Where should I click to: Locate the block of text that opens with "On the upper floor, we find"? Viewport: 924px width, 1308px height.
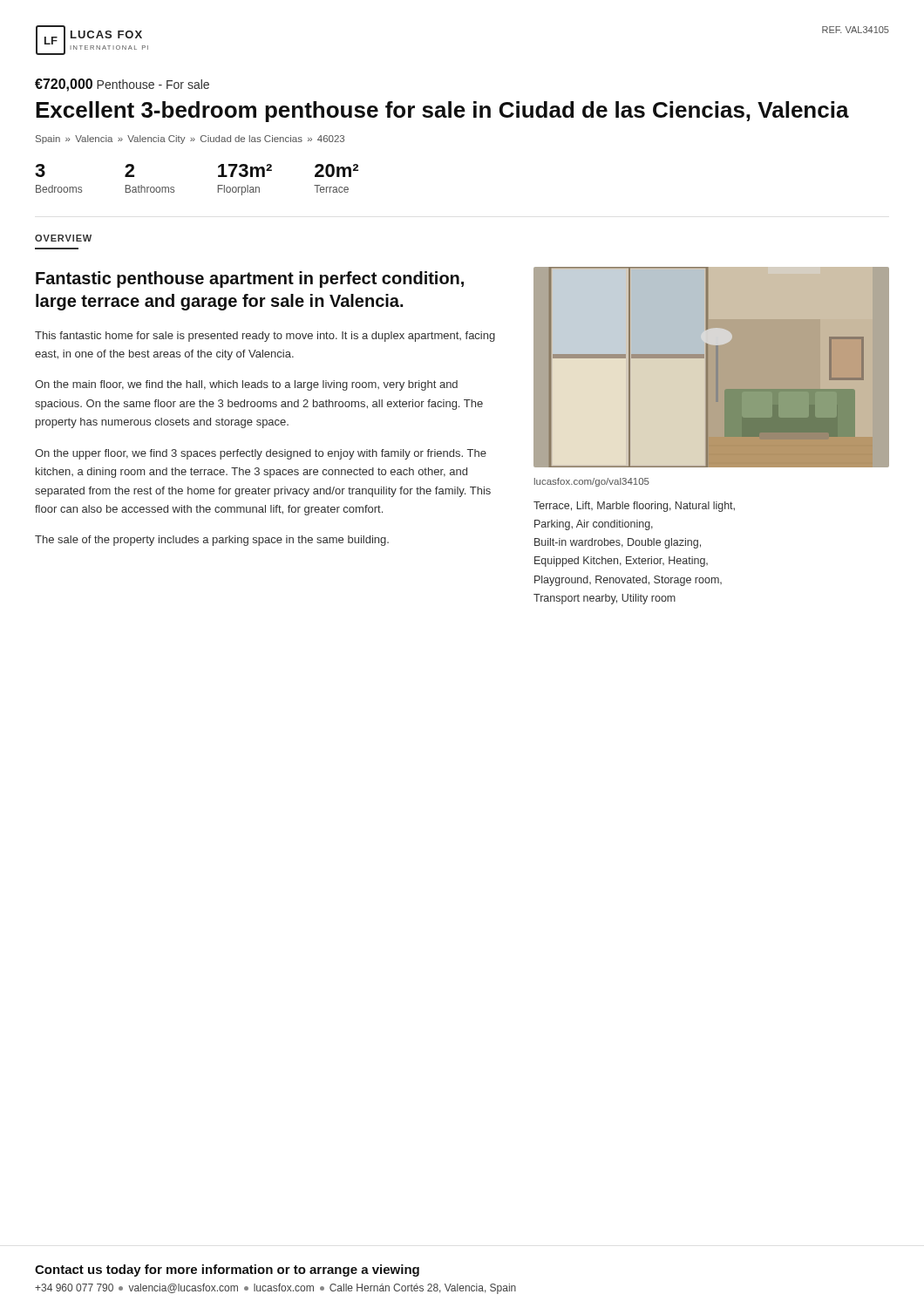(263, 481)
